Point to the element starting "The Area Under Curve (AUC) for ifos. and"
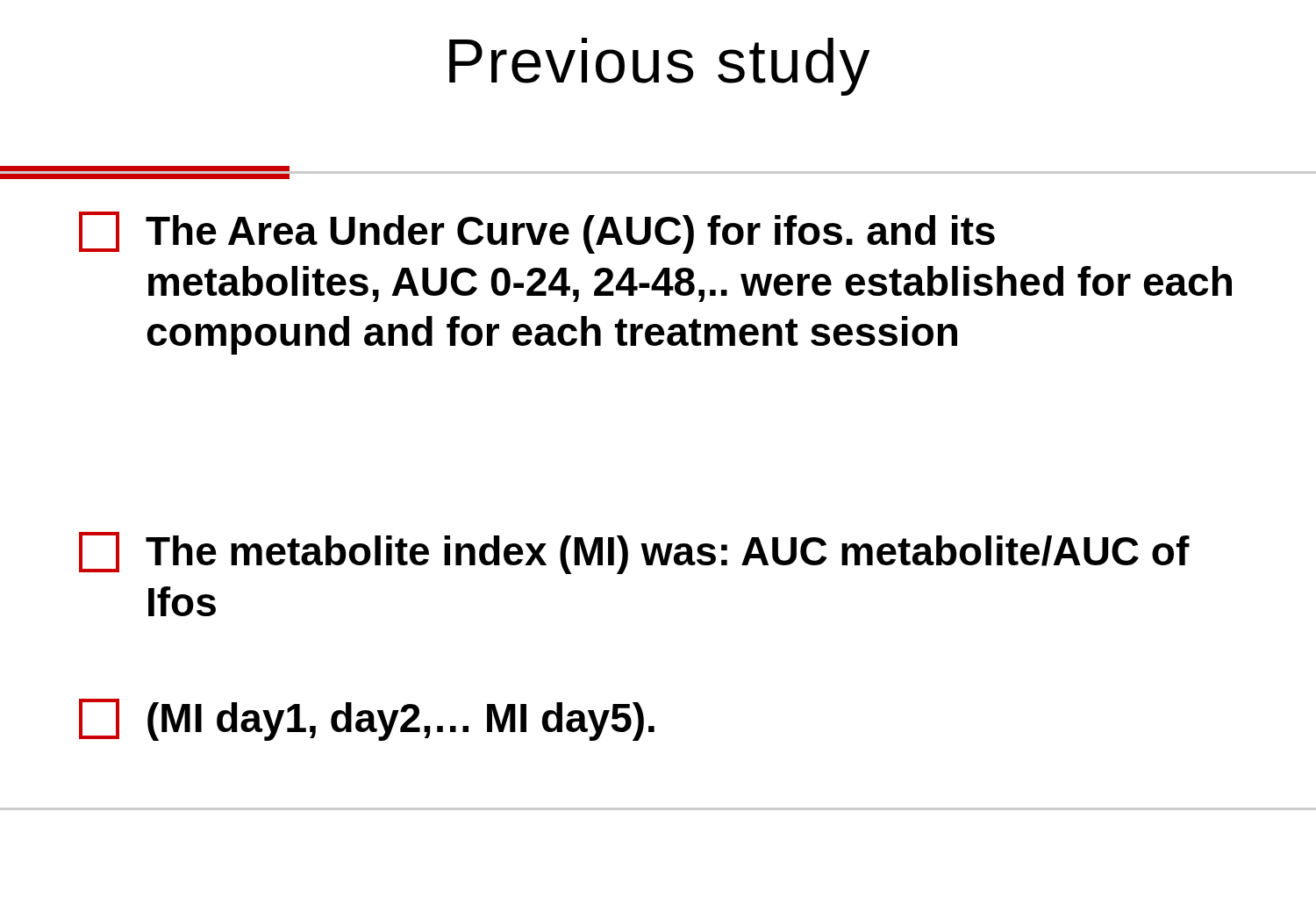The width and height of the screenshot is (1316, 912). click(x=658, y=282)
